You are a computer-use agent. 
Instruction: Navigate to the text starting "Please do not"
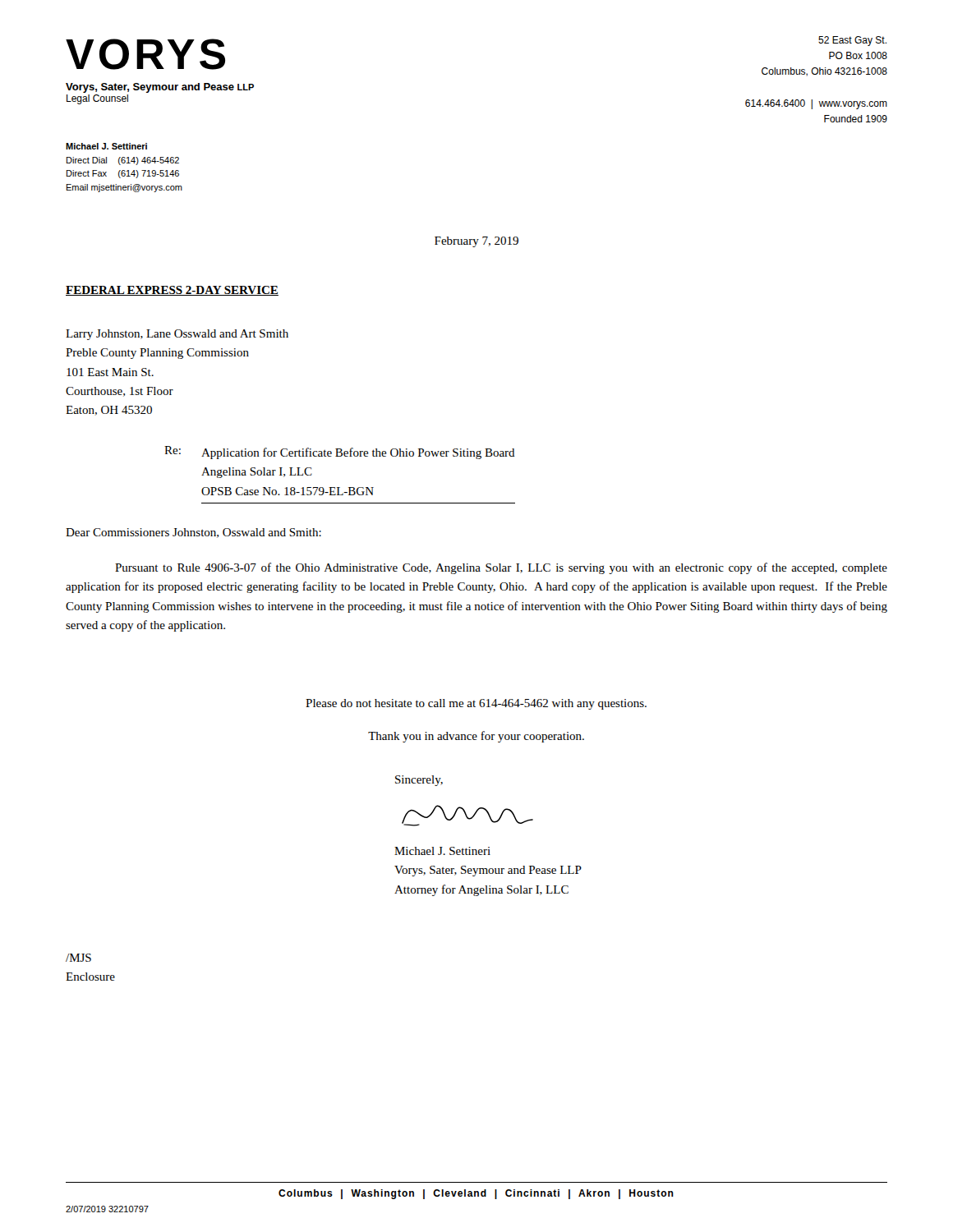(x=476, y=703)
